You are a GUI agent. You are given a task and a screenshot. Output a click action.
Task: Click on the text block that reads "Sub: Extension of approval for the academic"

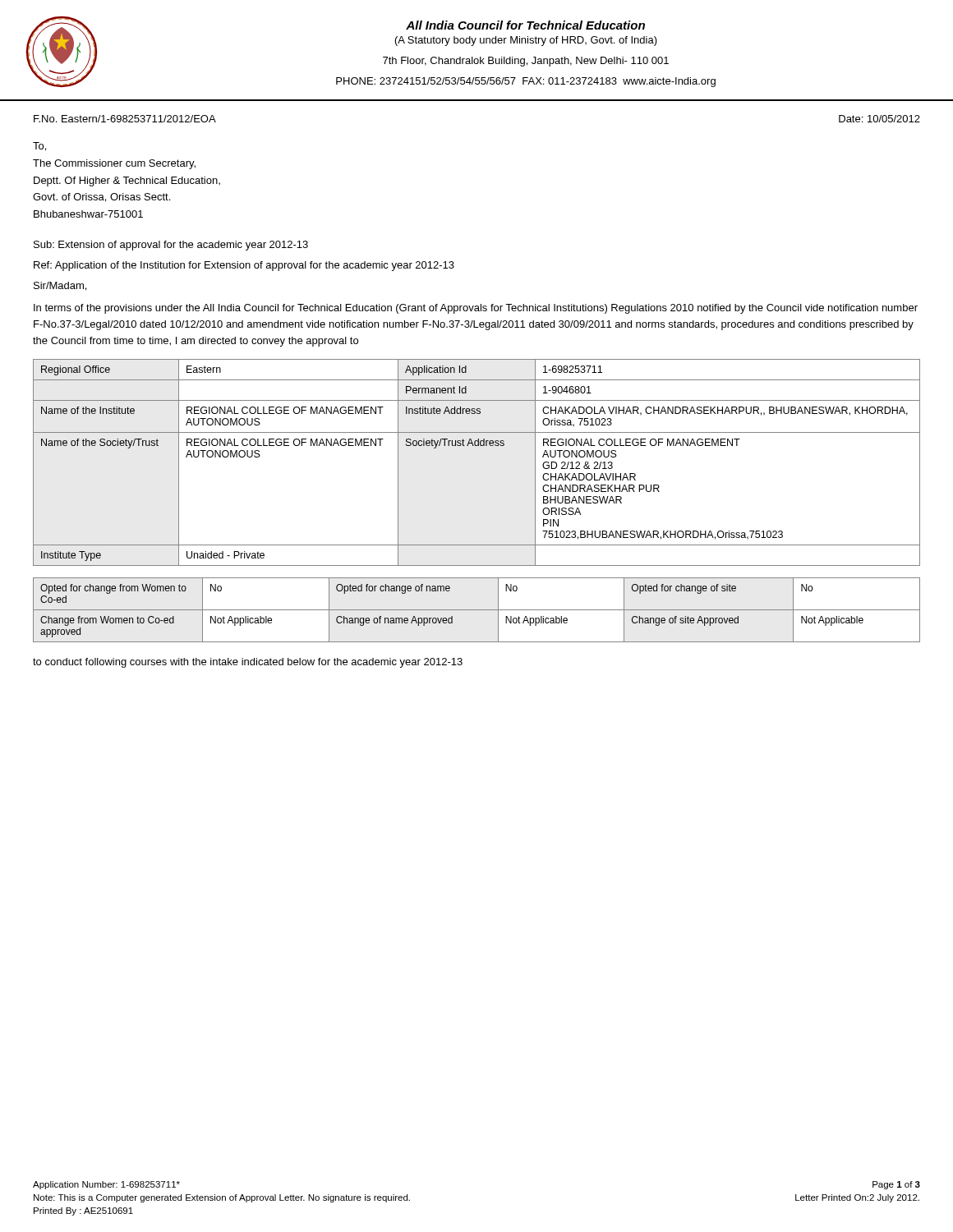(x=171, y=244)
